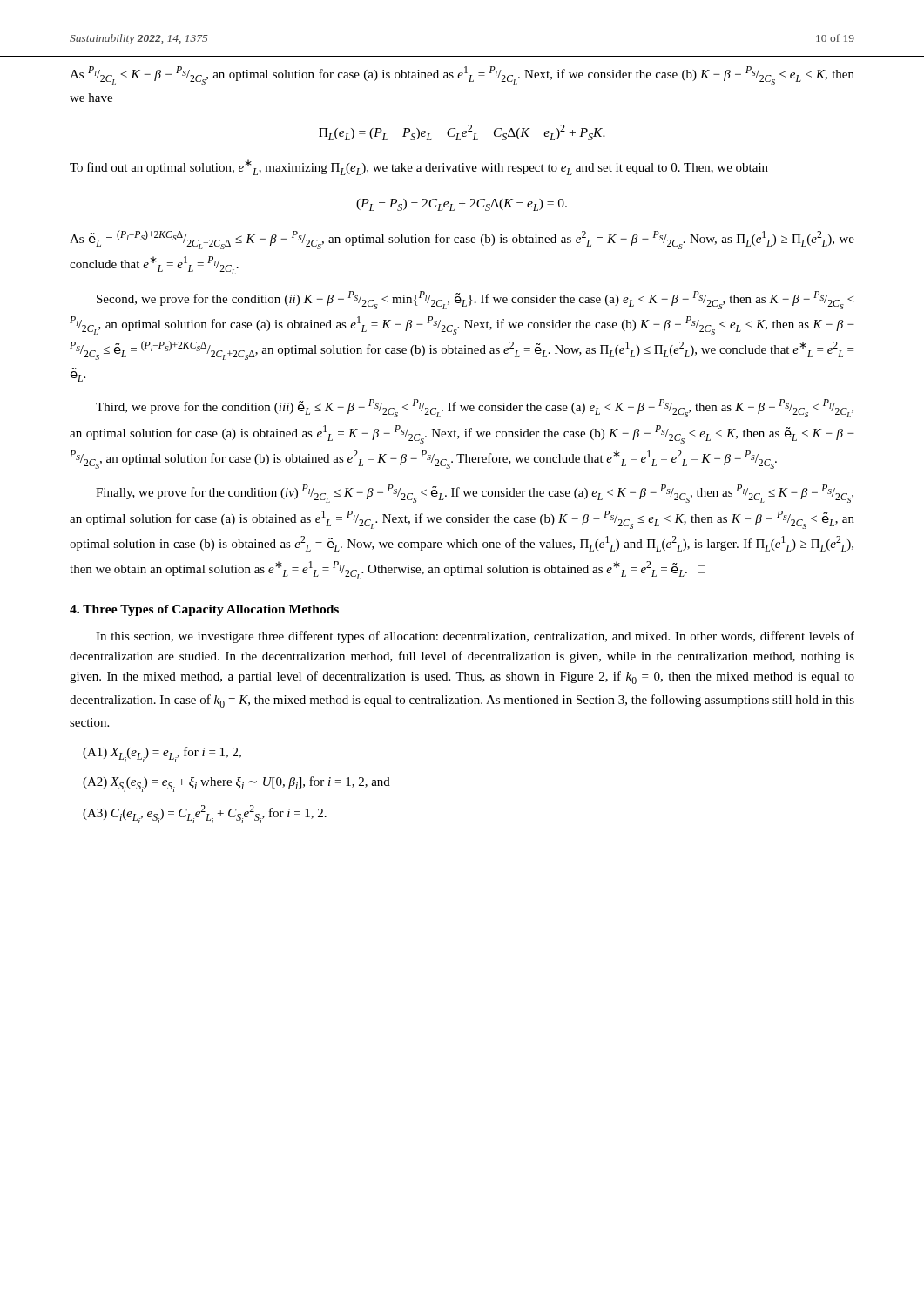Find the formula with the text "(PL − PS) − 2CLeL +"

(x=462, y=204)
